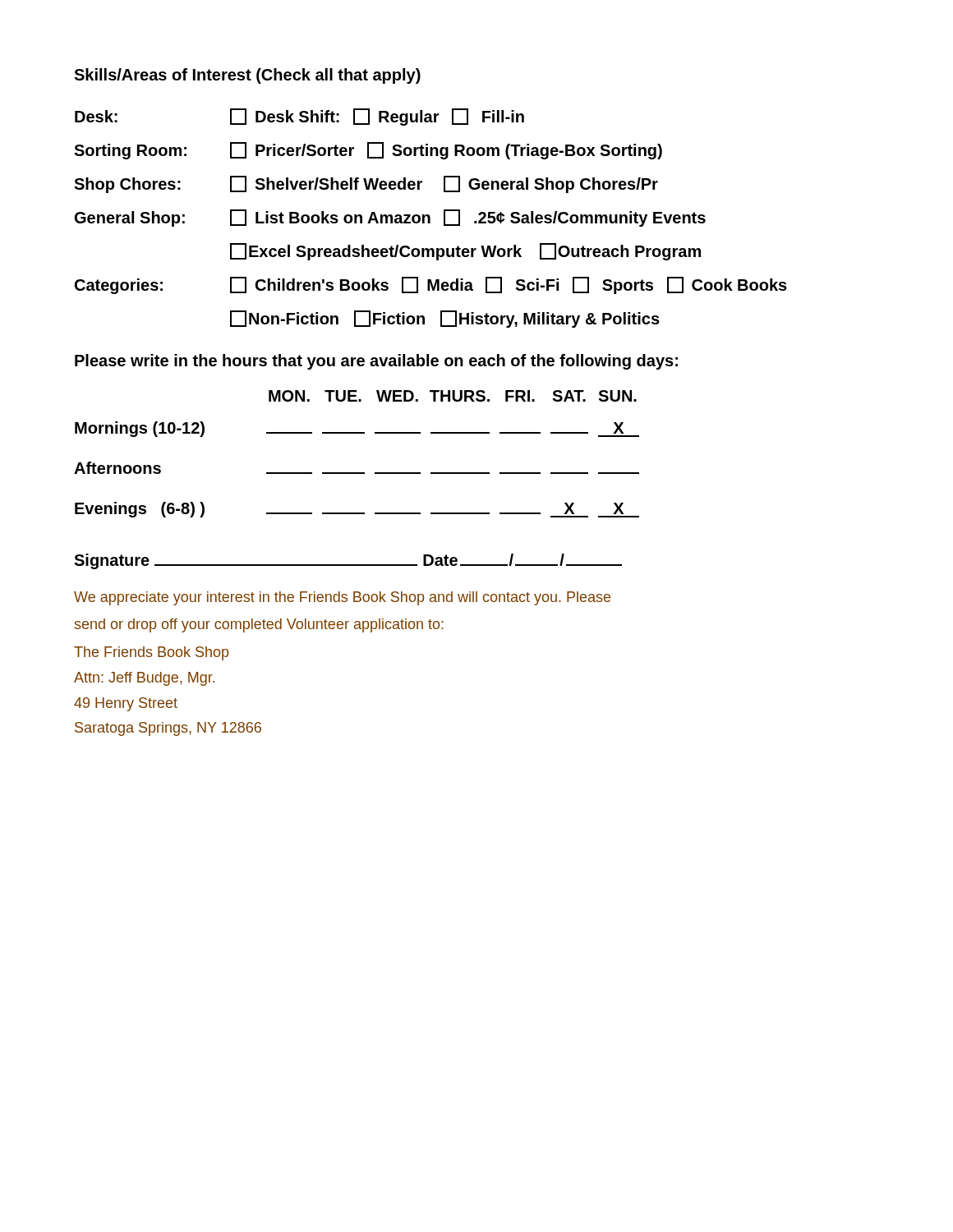The height and width of the screenshot is (1232, 953).
Task: Navigate to the text block starting "Non-Fiction Fiction History,"
Action: coord(445,319)
